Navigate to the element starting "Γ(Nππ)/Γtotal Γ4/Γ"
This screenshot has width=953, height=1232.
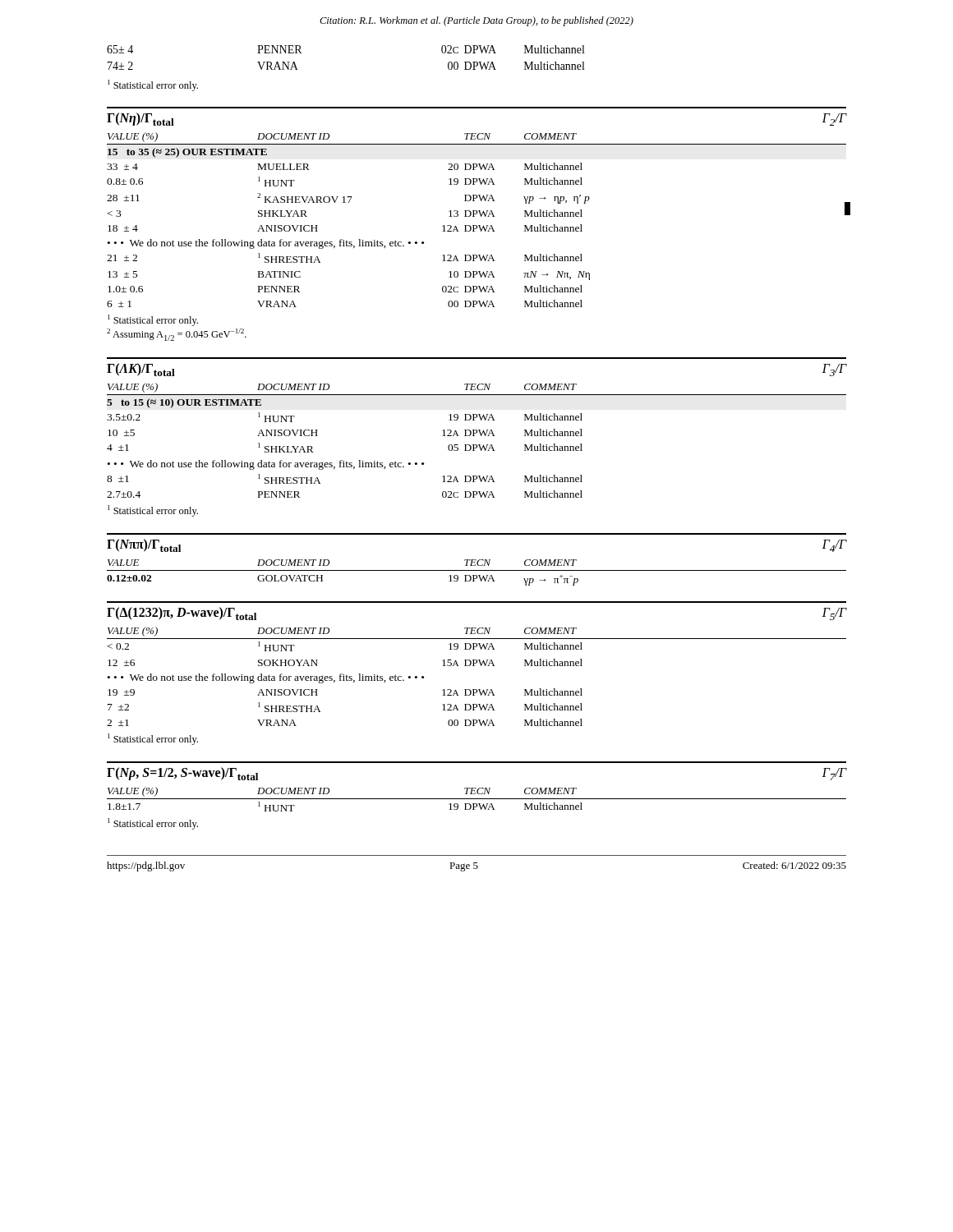[x=153, y=545]
